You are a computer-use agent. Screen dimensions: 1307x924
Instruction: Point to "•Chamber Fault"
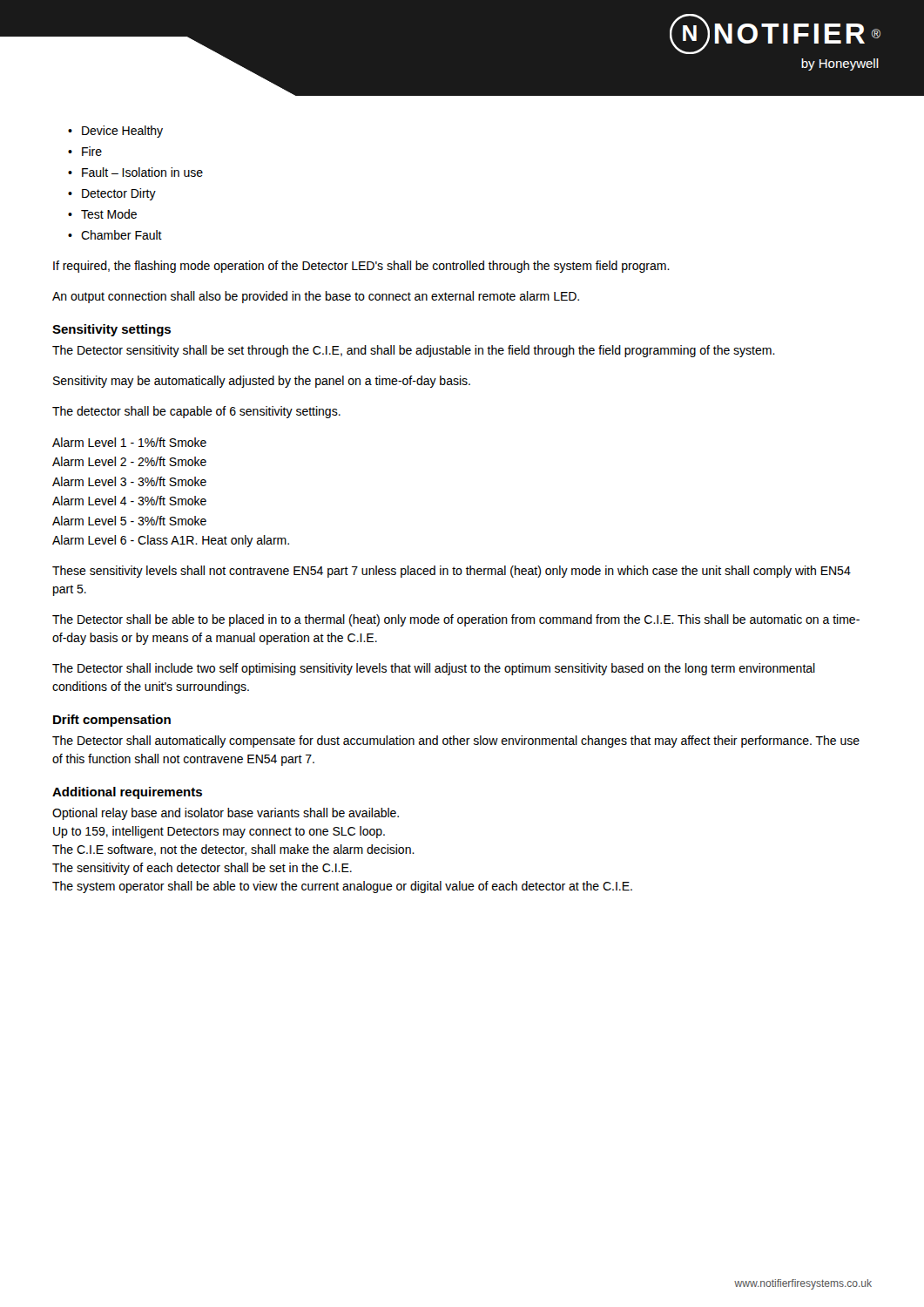tap(115, 236)
